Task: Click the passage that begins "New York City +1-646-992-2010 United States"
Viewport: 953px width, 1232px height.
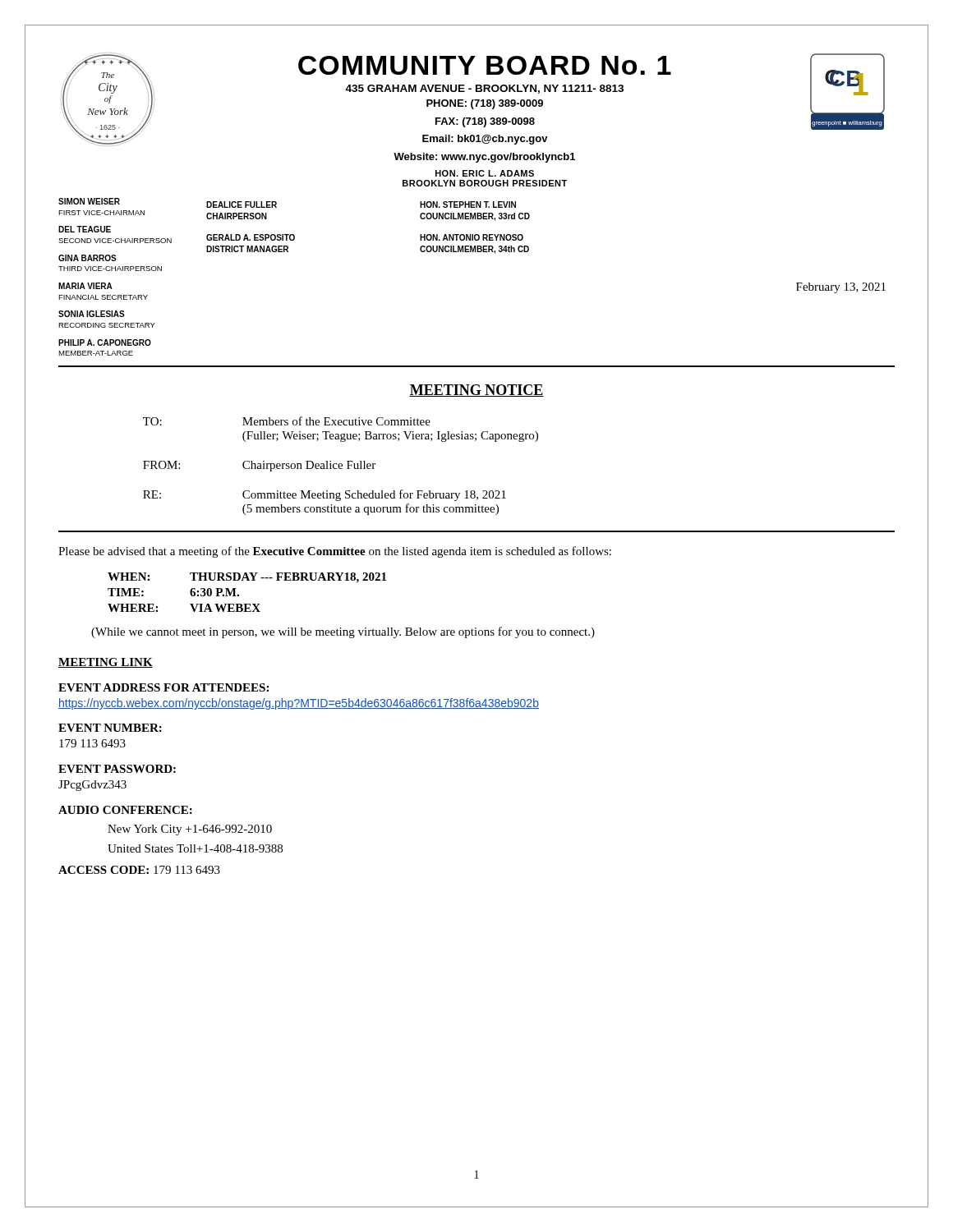Action: coord(195,839)
